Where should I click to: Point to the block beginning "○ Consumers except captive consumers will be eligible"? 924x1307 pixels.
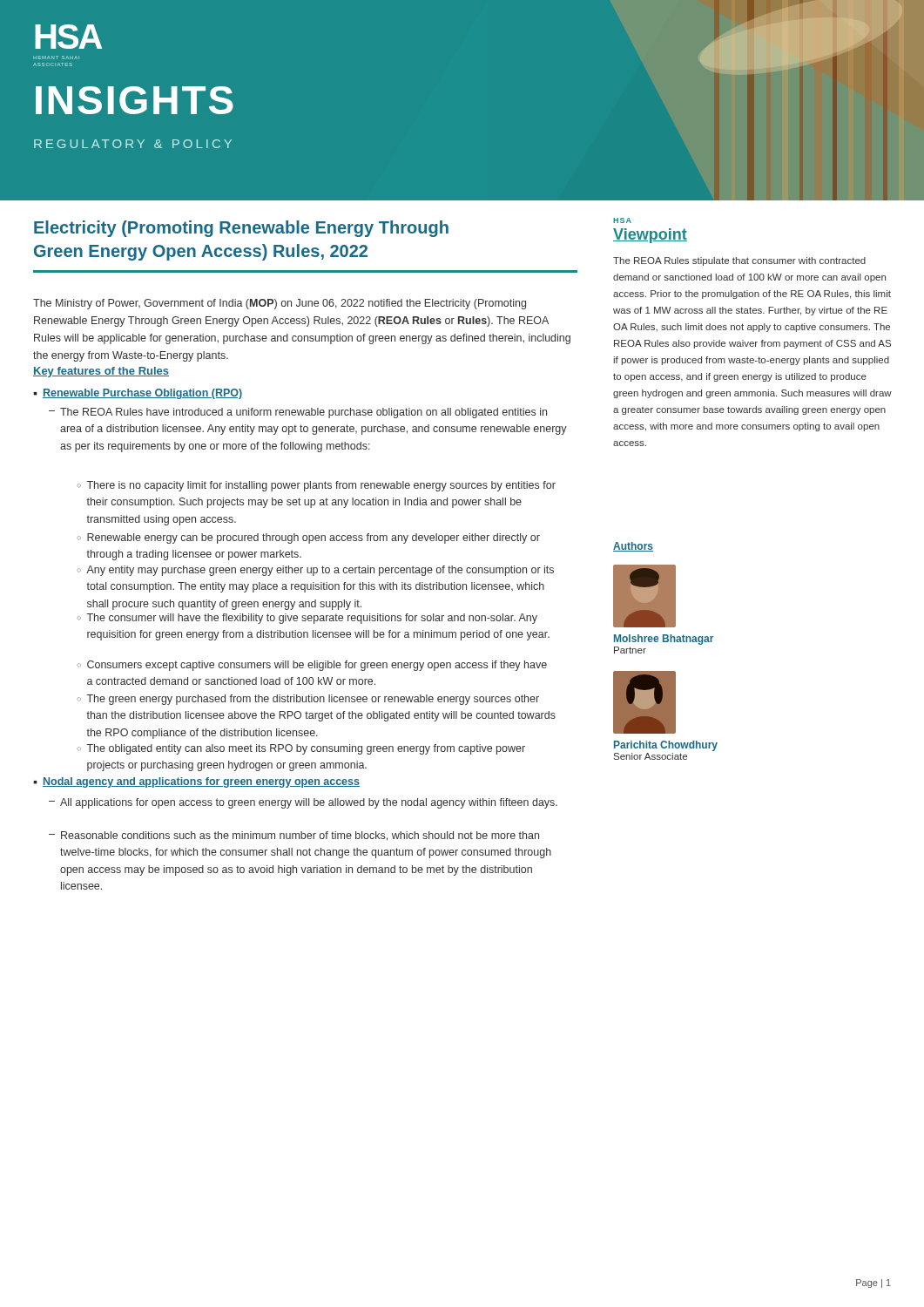pyautogui.click(x=294, y=674)
